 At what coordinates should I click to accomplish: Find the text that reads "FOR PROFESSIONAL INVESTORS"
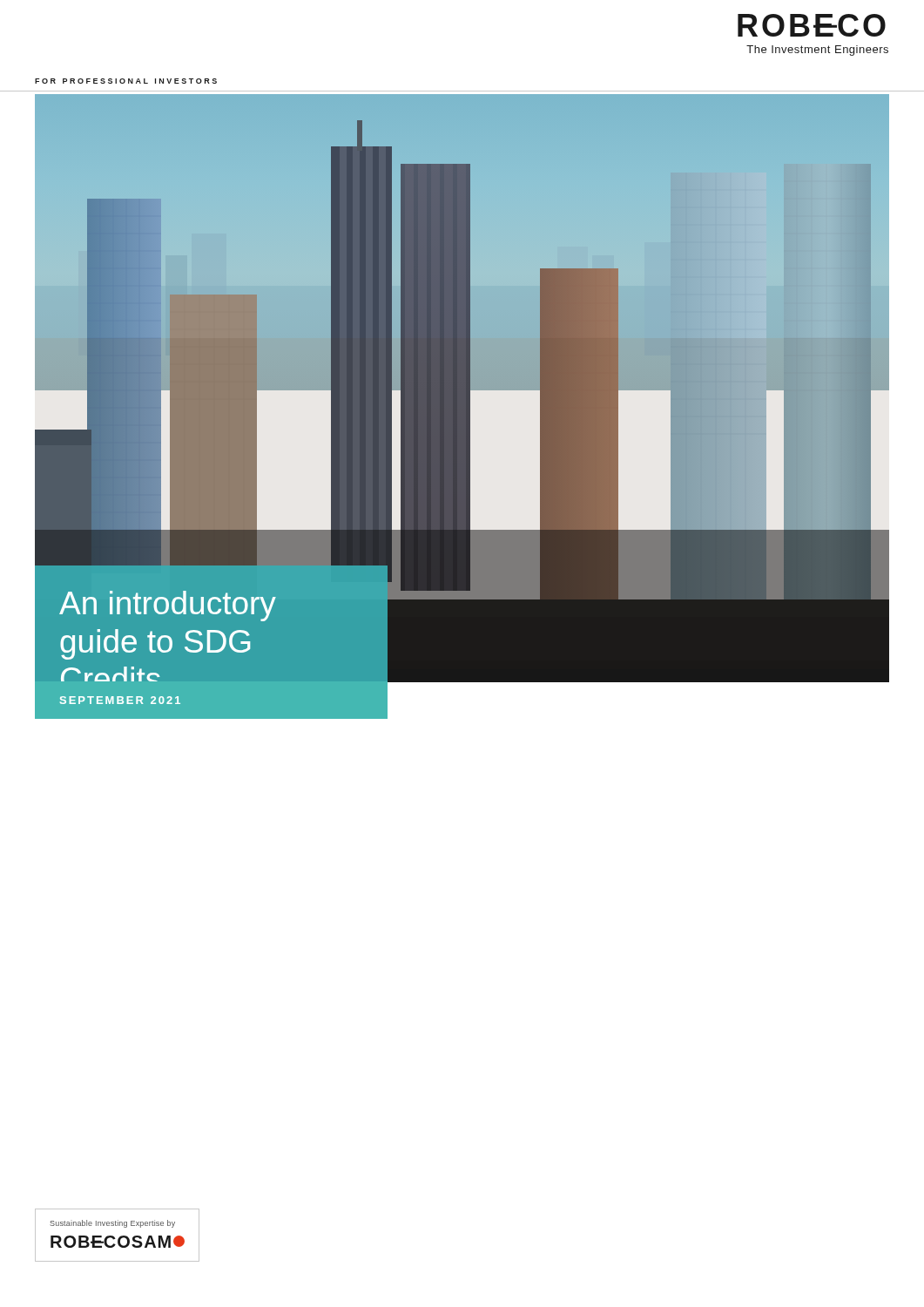click(x=127, y=81)
